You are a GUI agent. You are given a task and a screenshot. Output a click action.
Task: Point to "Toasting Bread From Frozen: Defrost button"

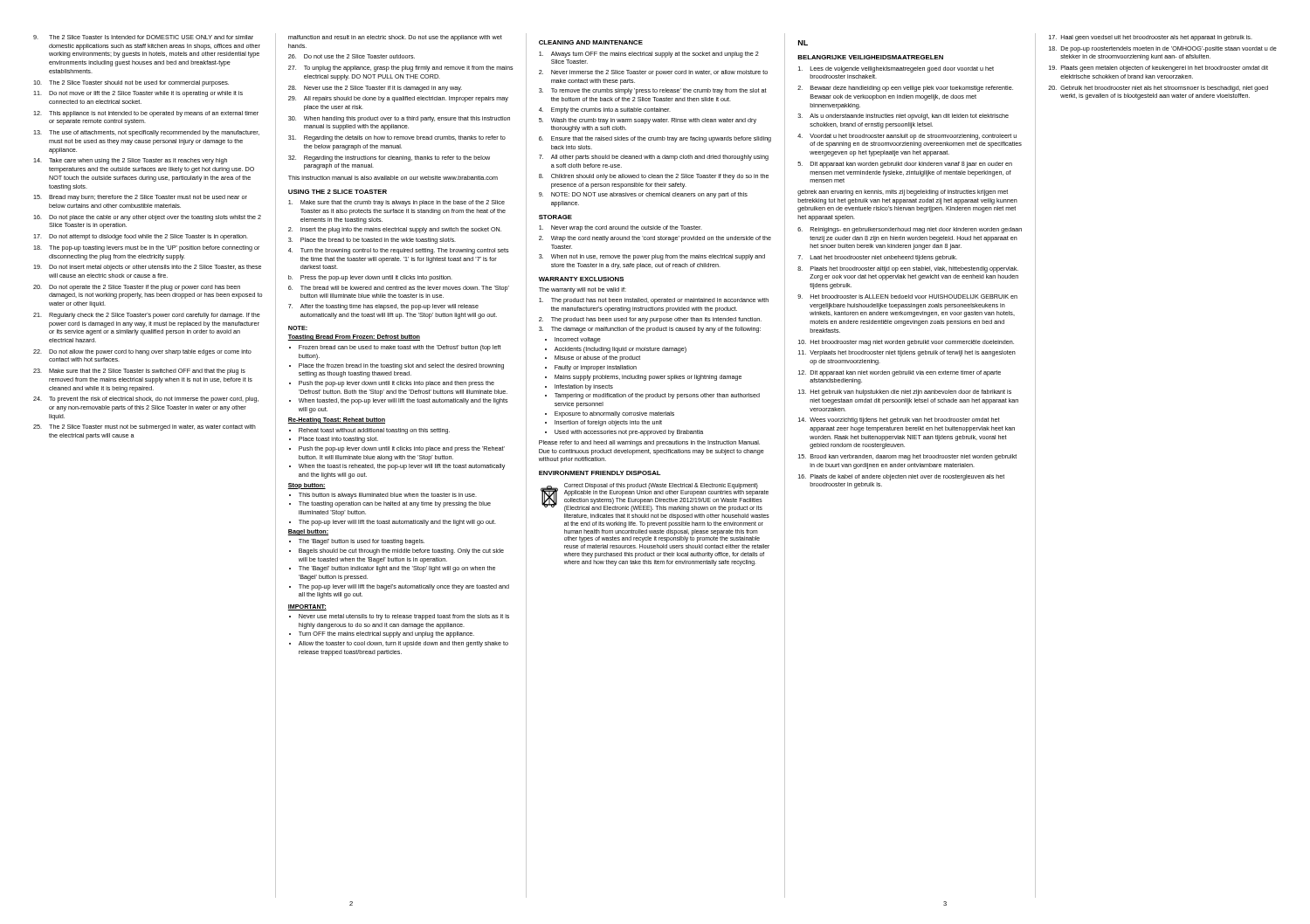(x=354, y=337)
